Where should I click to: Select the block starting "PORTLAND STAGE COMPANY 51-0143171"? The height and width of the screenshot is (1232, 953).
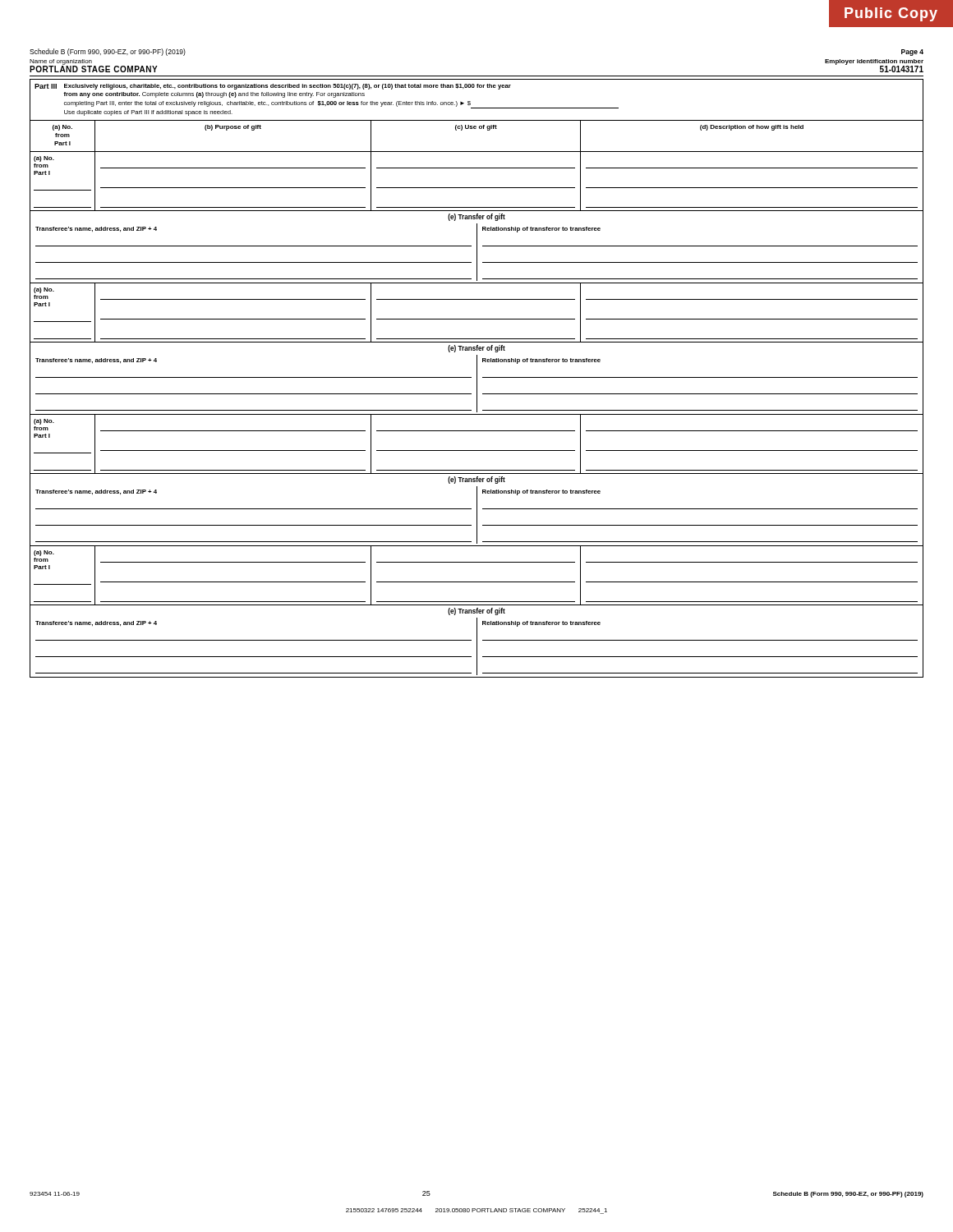coord(476,69)
